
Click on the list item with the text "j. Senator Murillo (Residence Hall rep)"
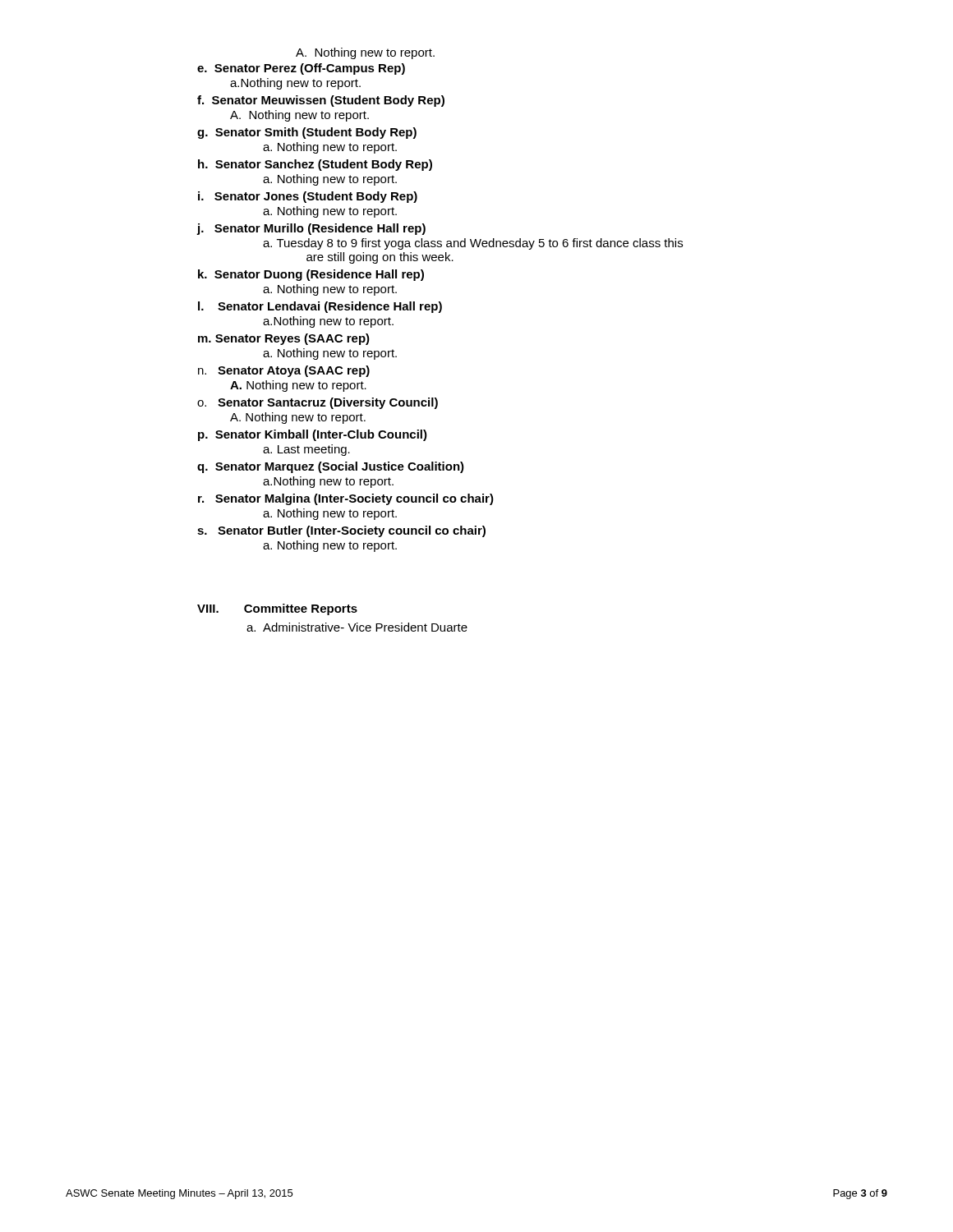[542, 242]
